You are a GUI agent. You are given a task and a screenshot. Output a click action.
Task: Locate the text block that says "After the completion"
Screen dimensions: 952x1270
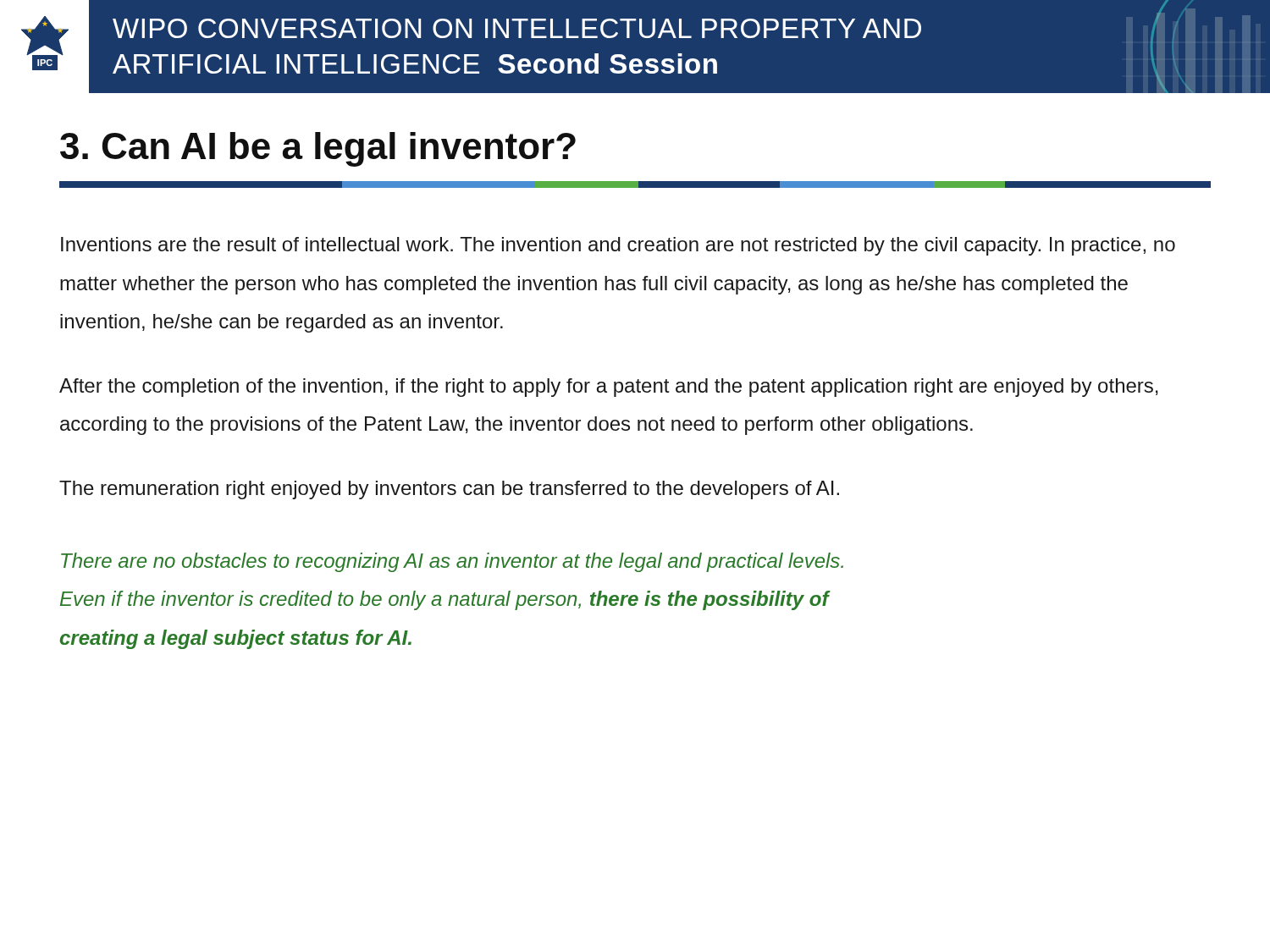coord(609,405)
